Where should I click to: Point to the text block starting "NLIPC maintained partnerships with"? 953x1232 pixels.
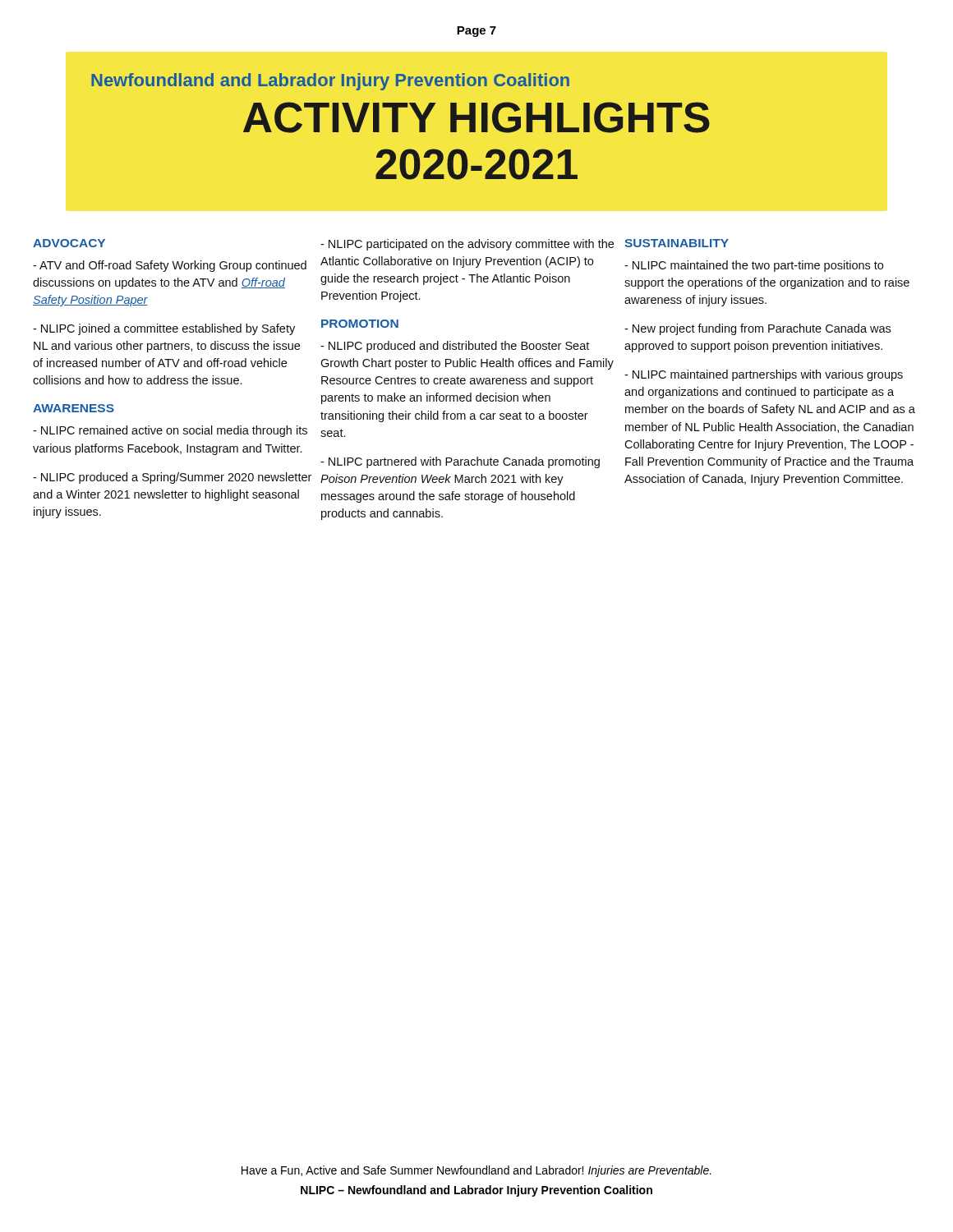pos(770,427)
